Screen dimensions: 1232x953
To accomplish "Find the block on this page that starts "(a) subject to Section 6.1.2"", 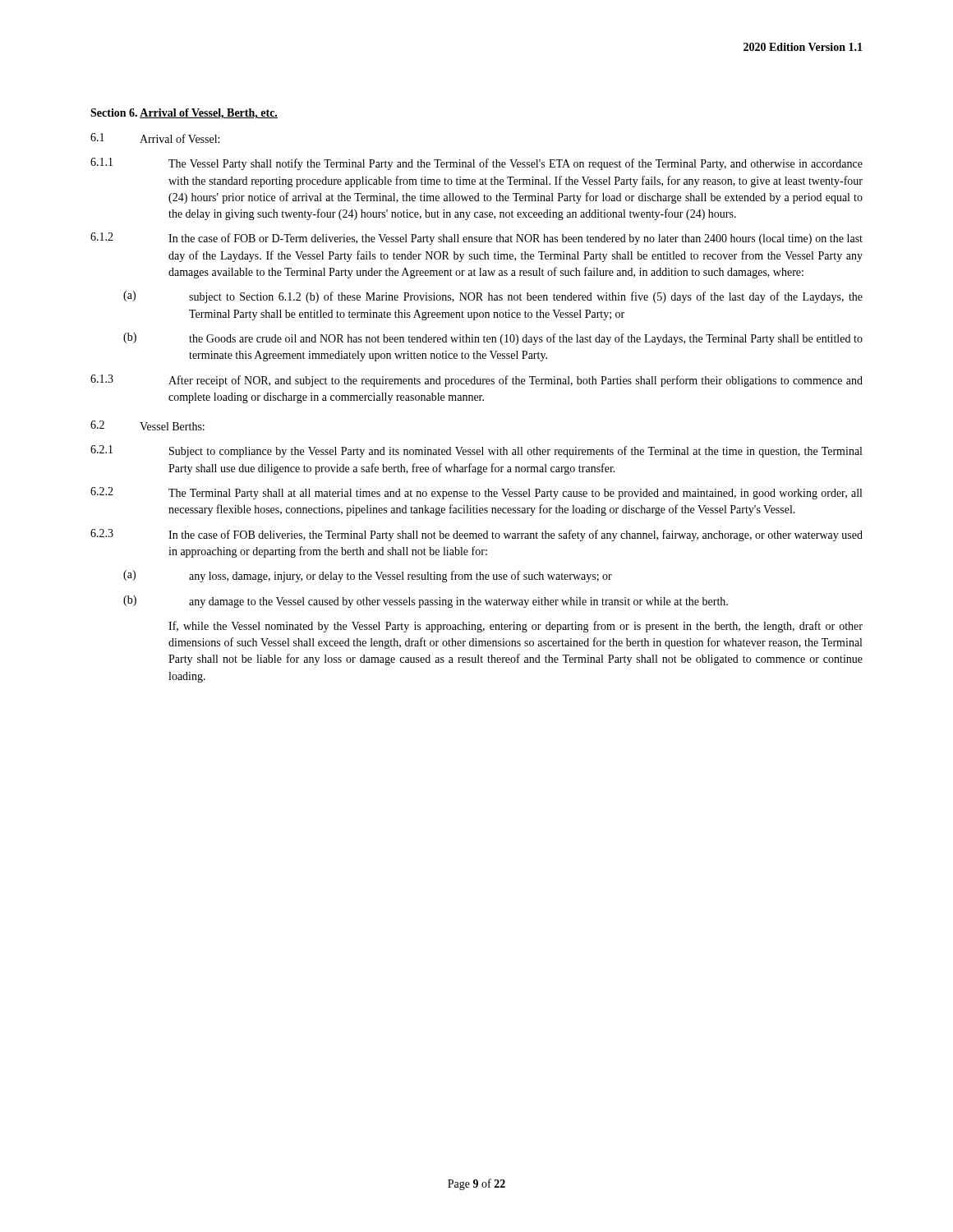I will tap(476, 306).
